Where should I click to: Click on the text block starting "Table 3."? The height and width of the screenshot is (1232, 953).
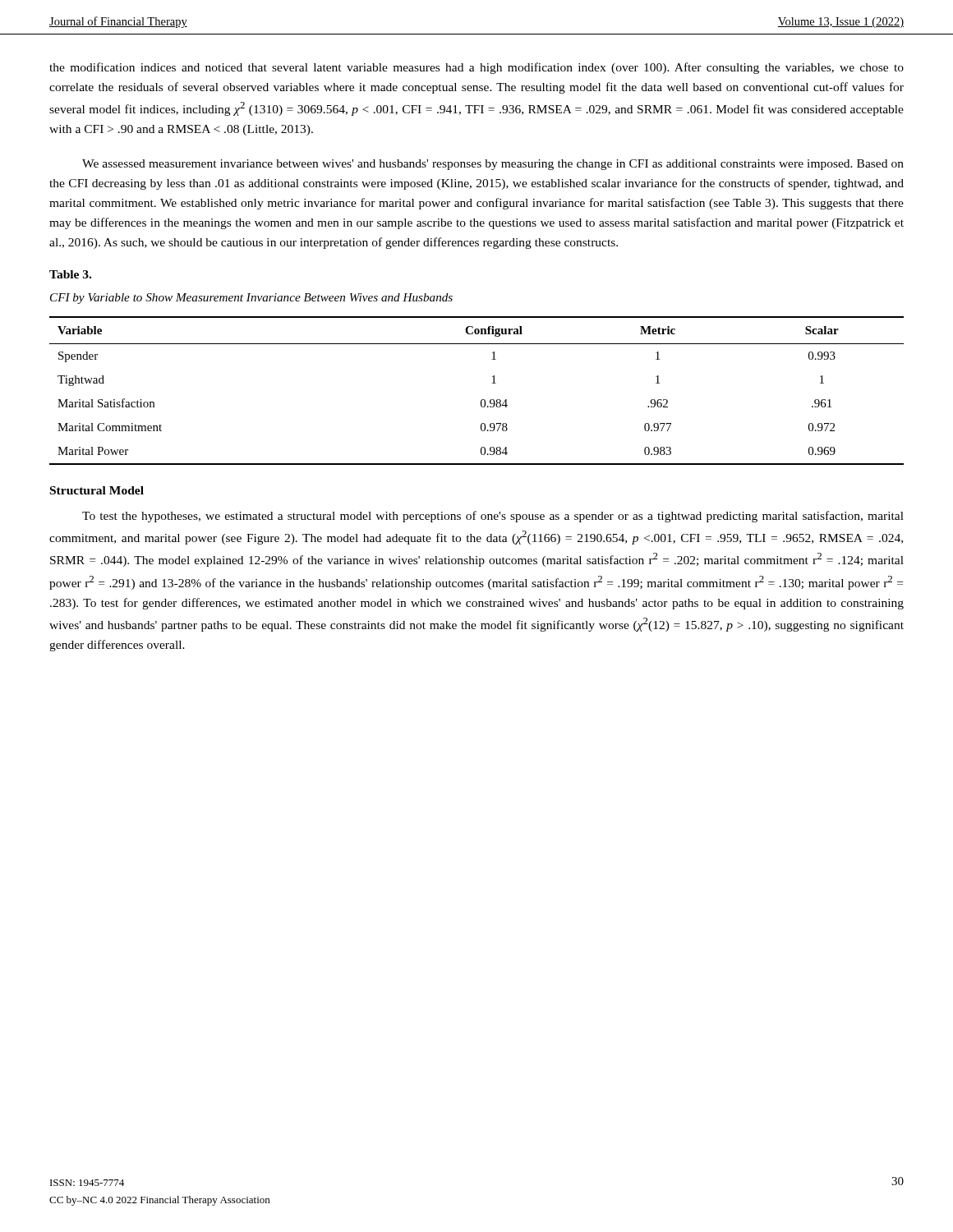[x=71, y=274]
